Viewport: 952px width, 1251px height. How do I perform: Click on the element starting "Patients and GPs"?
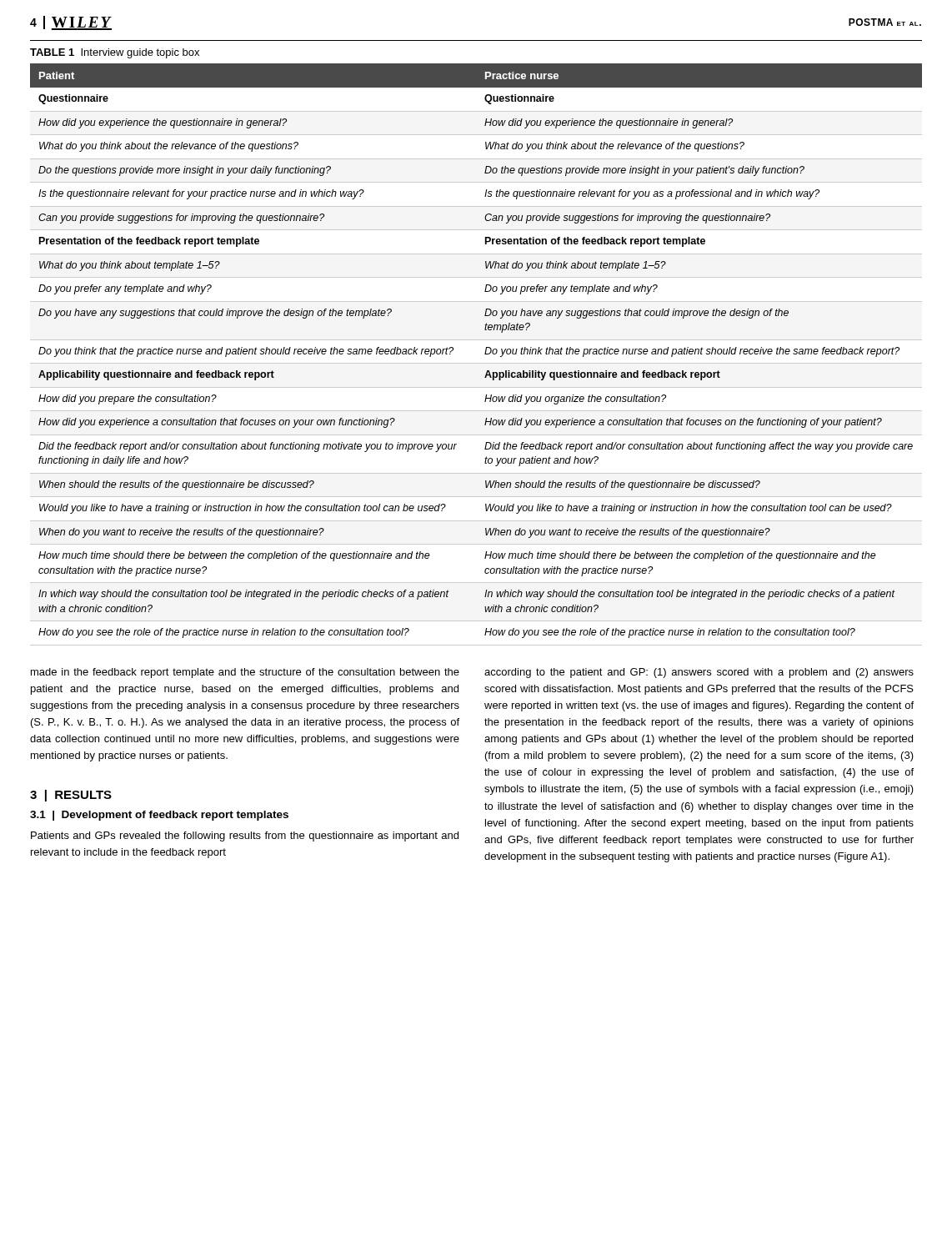pos(245,844)
